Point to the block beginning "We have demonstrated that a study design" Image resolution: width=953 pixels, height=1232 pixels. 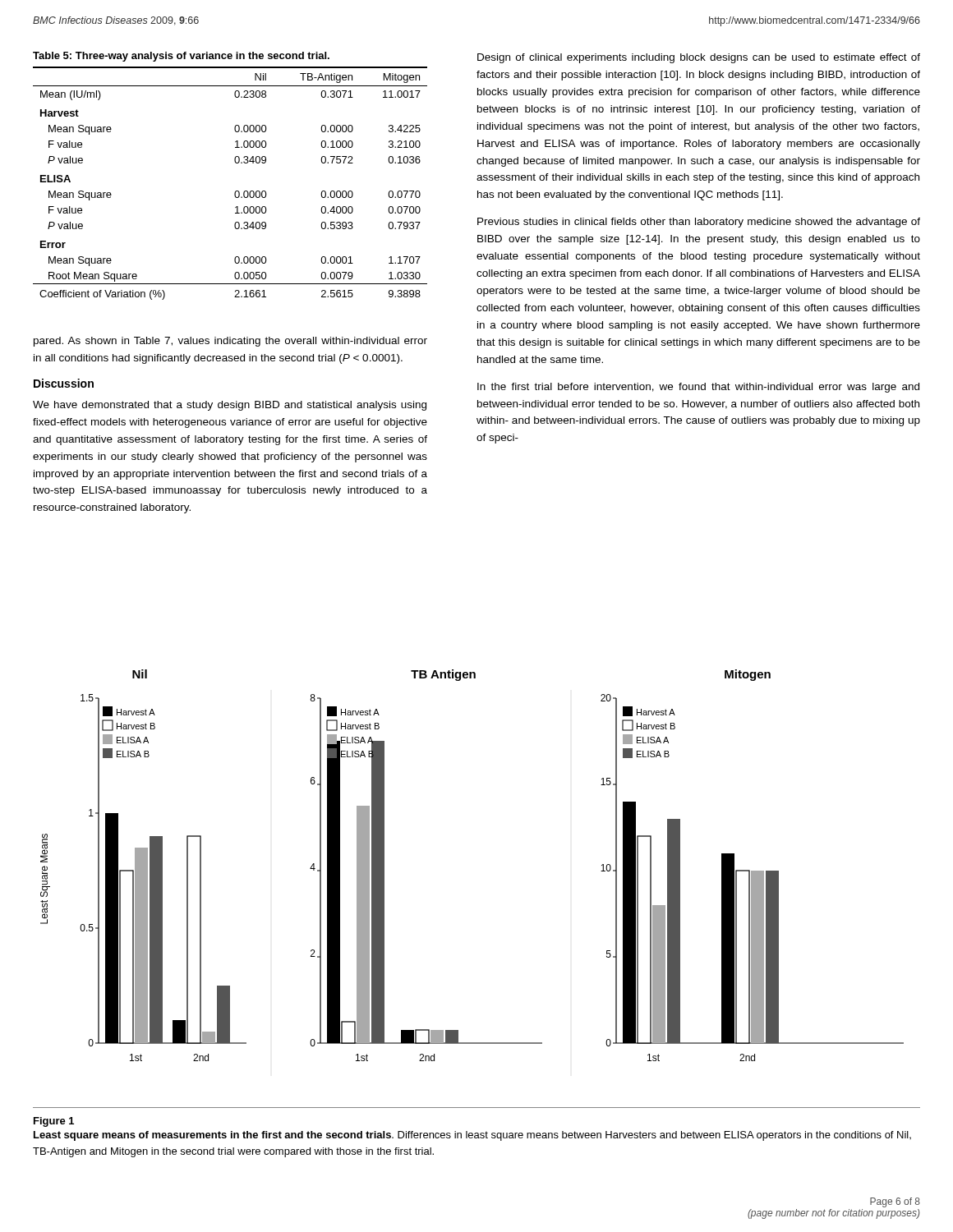point(230,456)
